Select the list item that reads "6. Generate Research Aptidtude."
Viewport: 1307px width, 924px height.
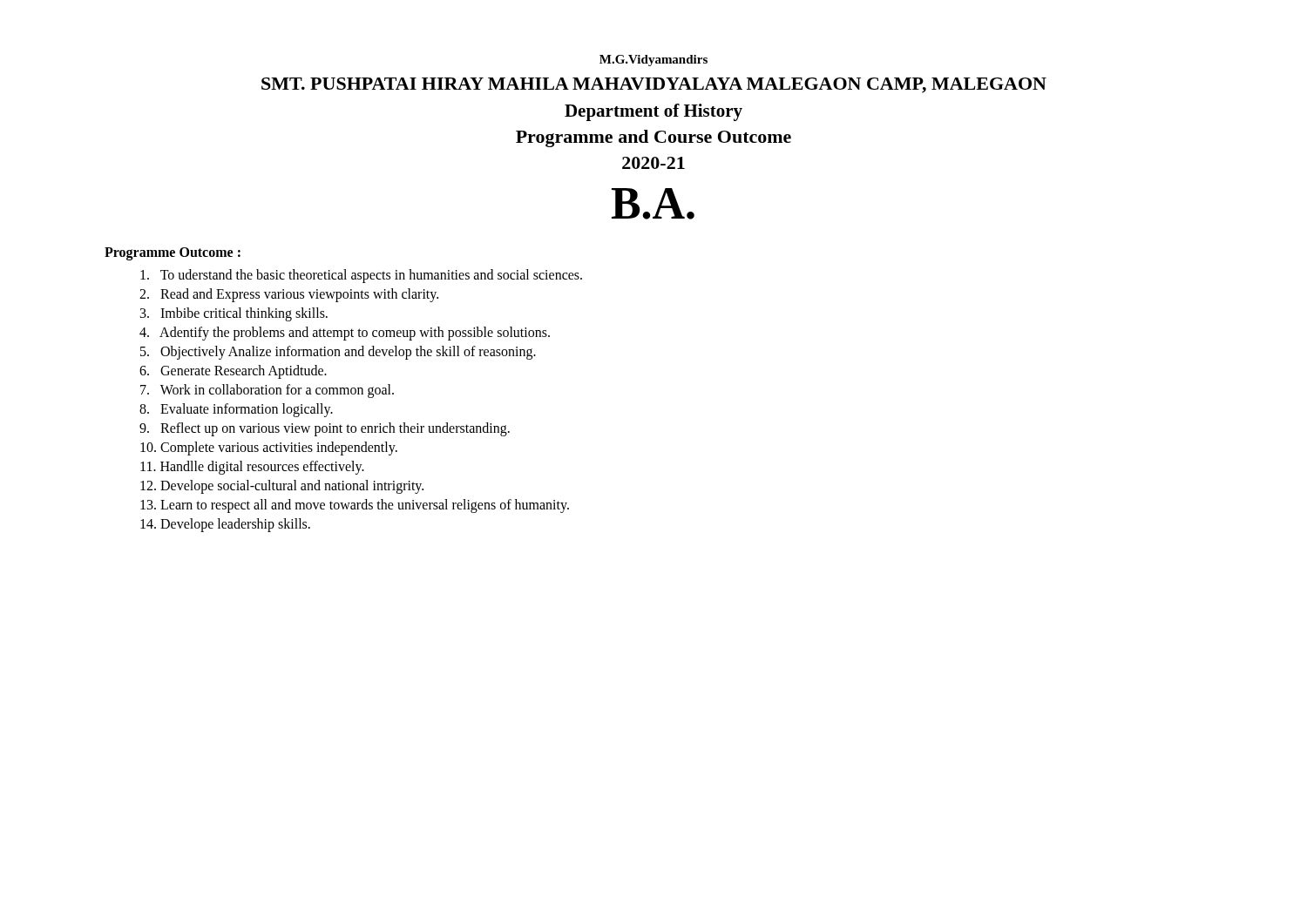233,371
